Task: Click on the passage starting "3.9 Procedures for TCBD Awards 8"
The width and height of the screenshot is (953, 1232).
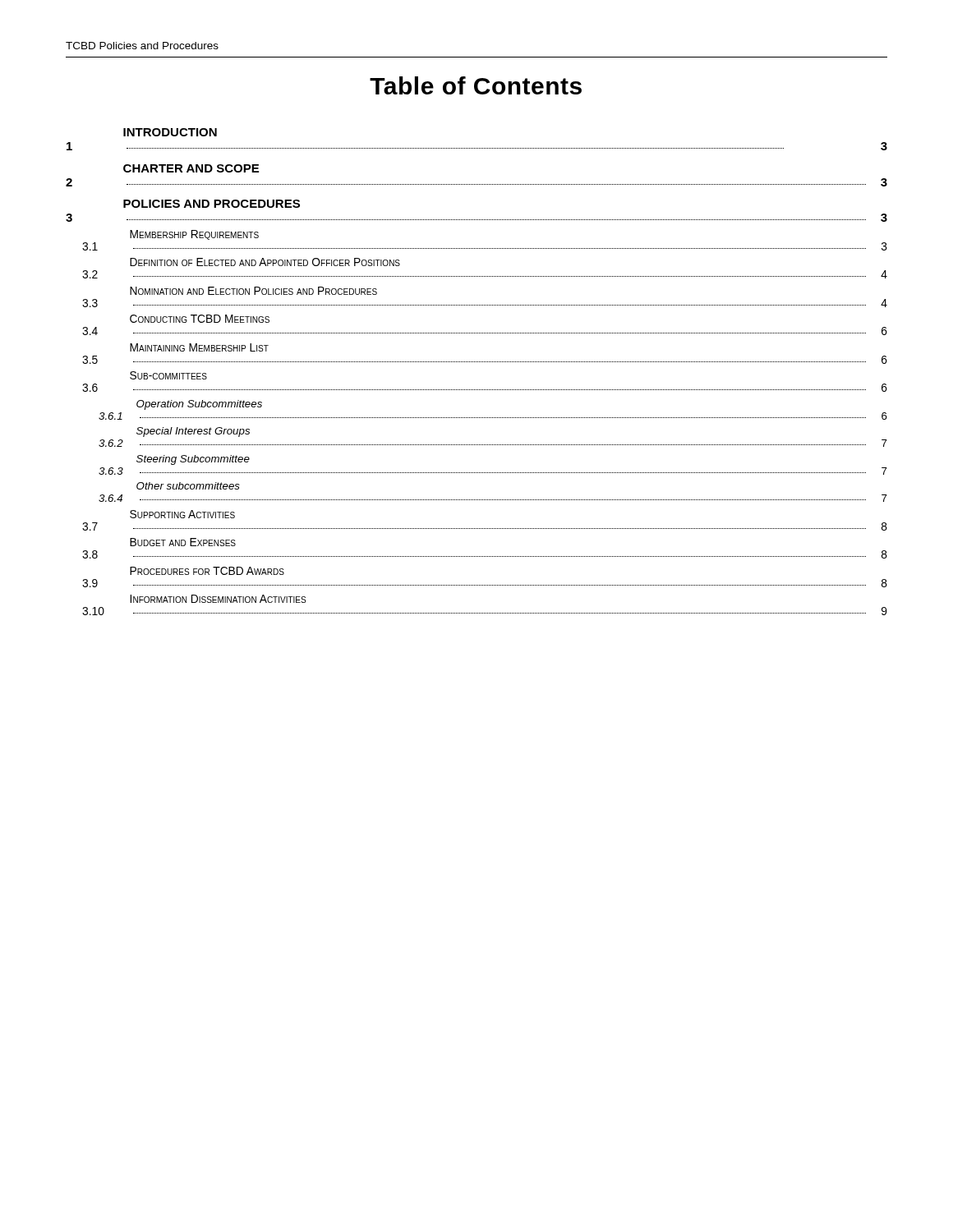Action: 476,576
